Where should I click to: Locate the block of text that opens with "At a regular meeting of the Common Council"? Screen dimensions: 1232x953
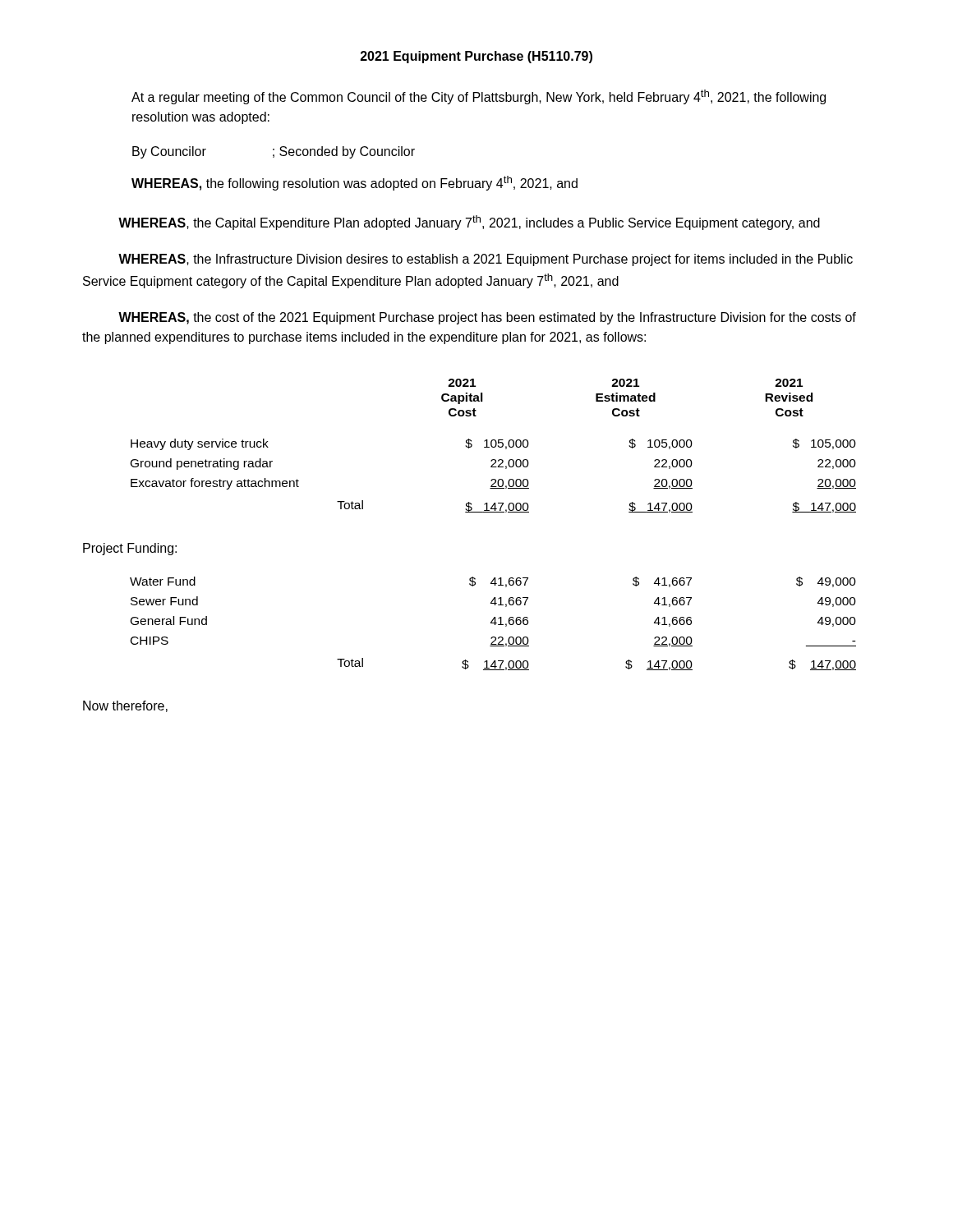(x=479, y=106)
